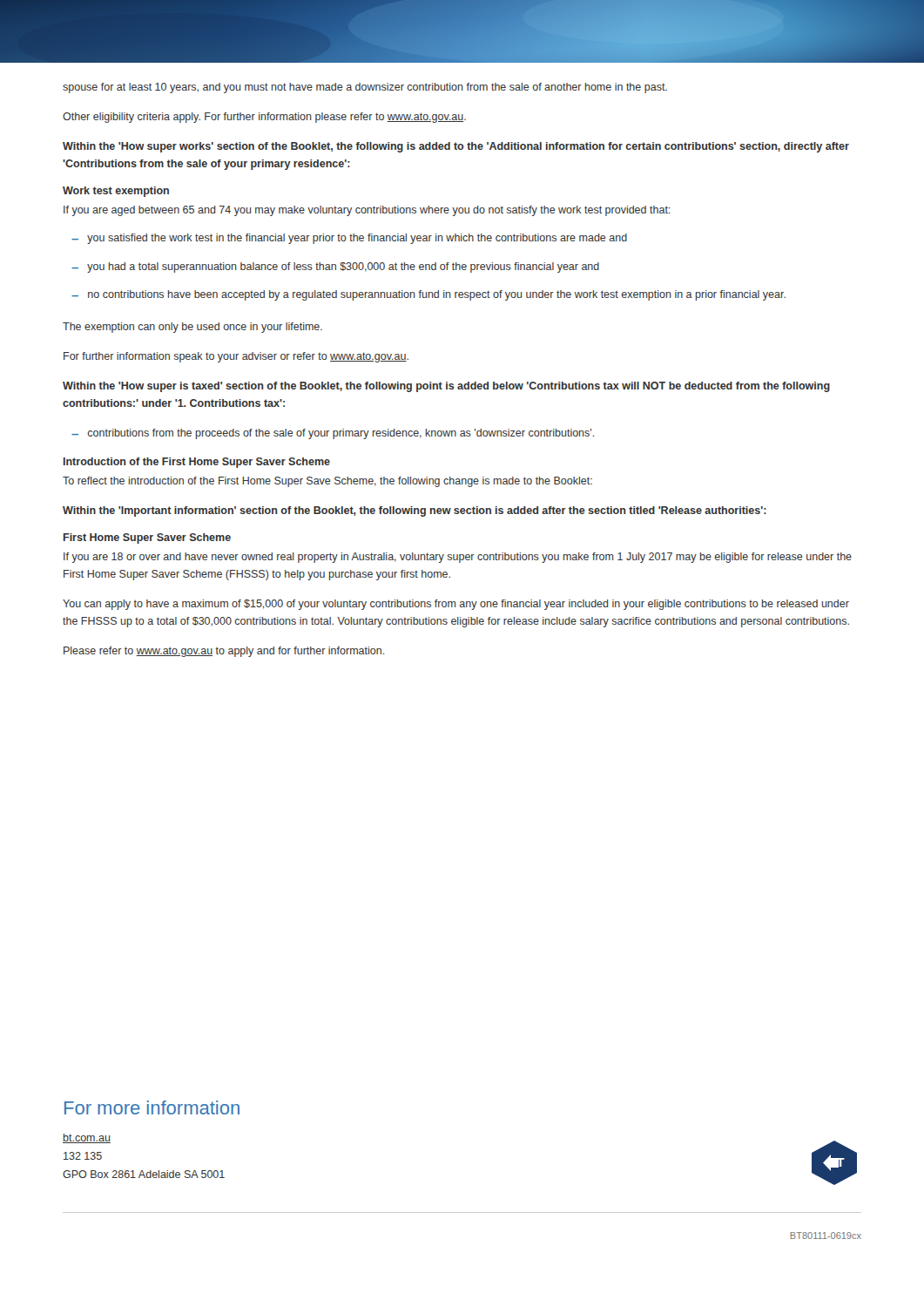Image resolution: width=924 pixels, height=1307 pixels.
Task: Select the element starting "GPO Box 2861 Adelaide SA 5001"
Action: coord(144,1175)
